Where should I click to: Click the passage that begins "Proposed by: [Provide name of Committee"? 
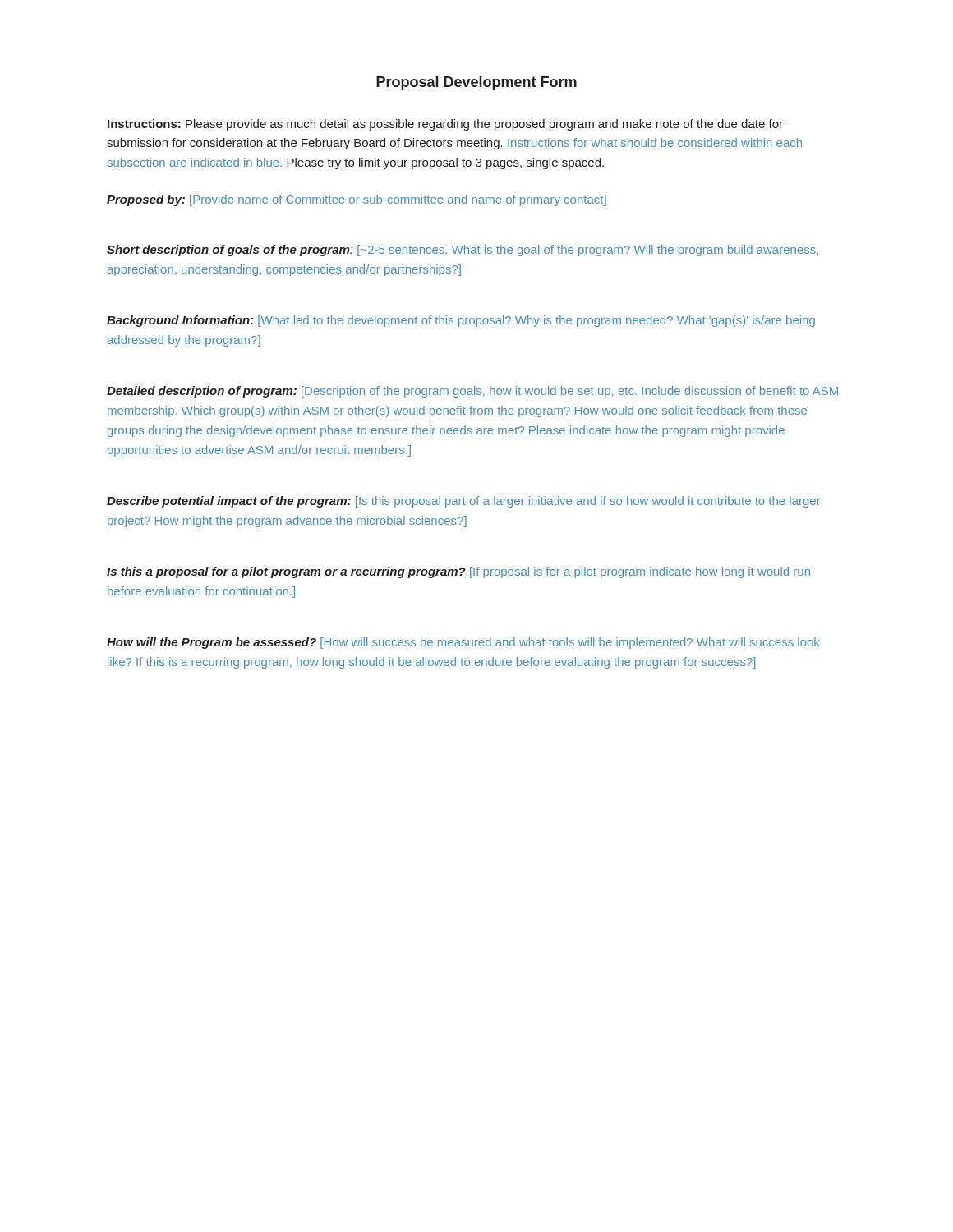tap(357, 199)
